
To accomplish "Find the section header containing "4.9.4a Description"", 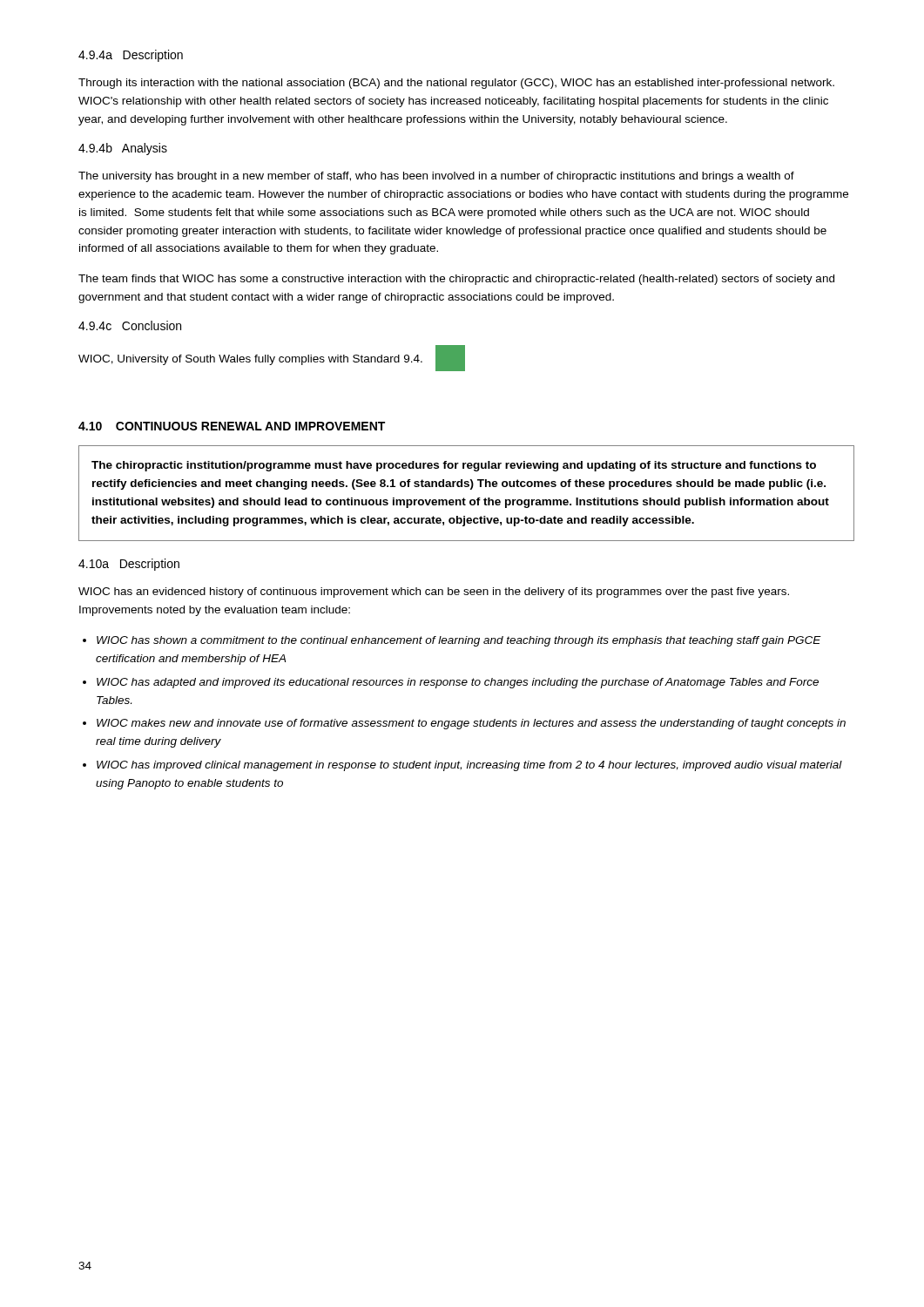I will 131,55.
